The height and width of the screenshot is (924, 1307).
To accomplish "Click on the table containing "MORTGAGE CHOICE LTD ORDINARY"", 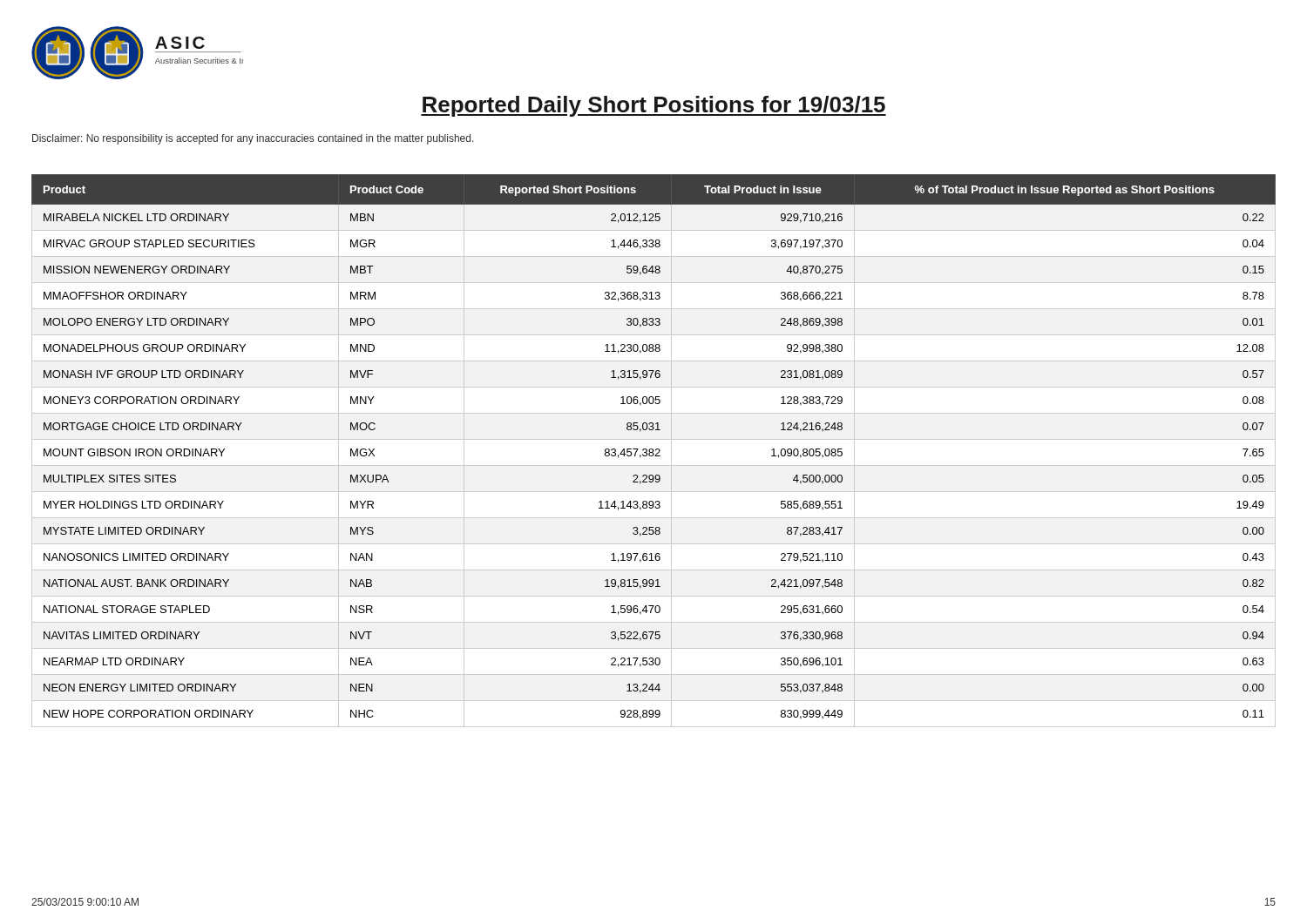I will click(x=654, y=451).
